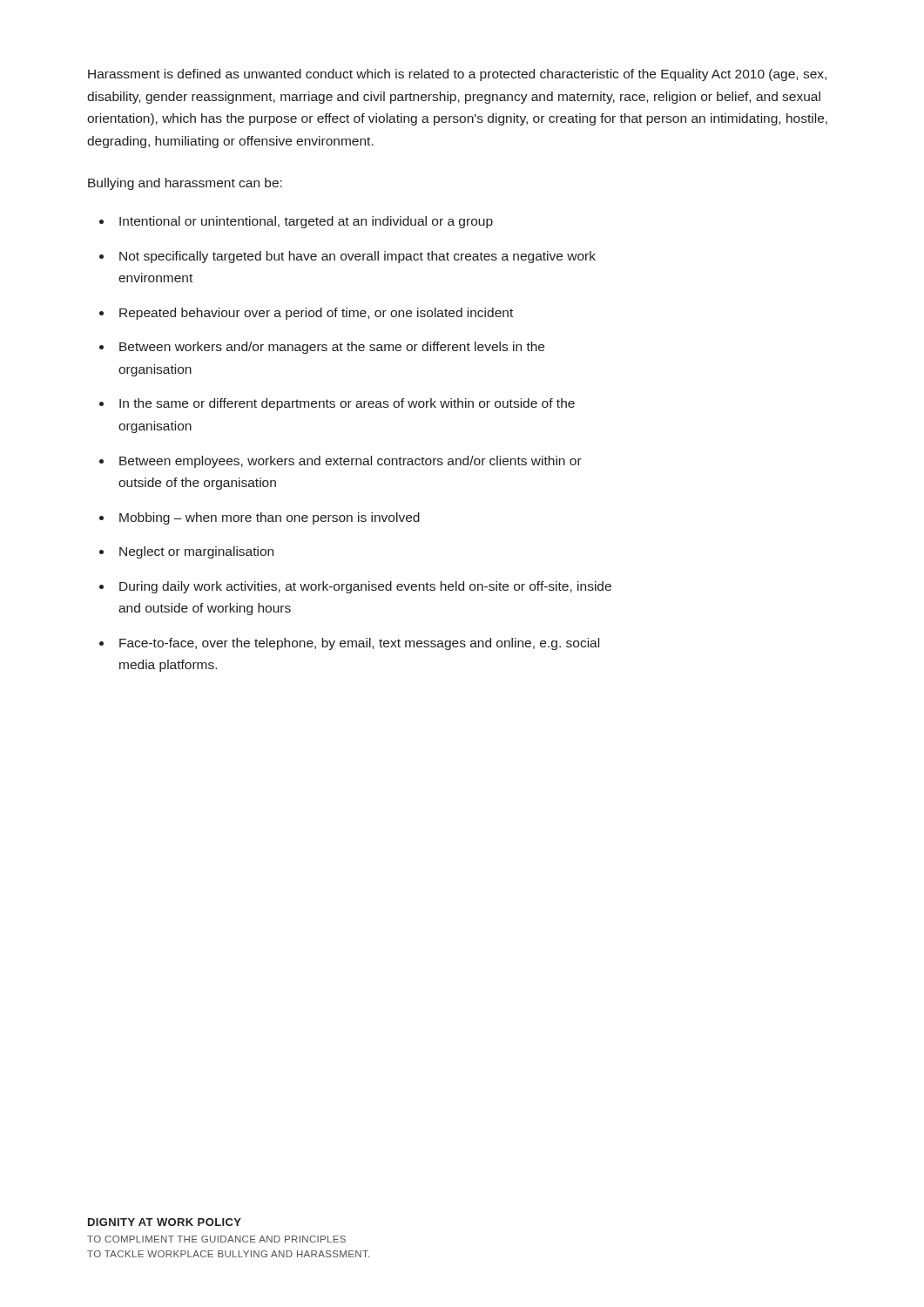
Task: Select the list item with the text "In the same or different"
Action: tap(347, 414)
